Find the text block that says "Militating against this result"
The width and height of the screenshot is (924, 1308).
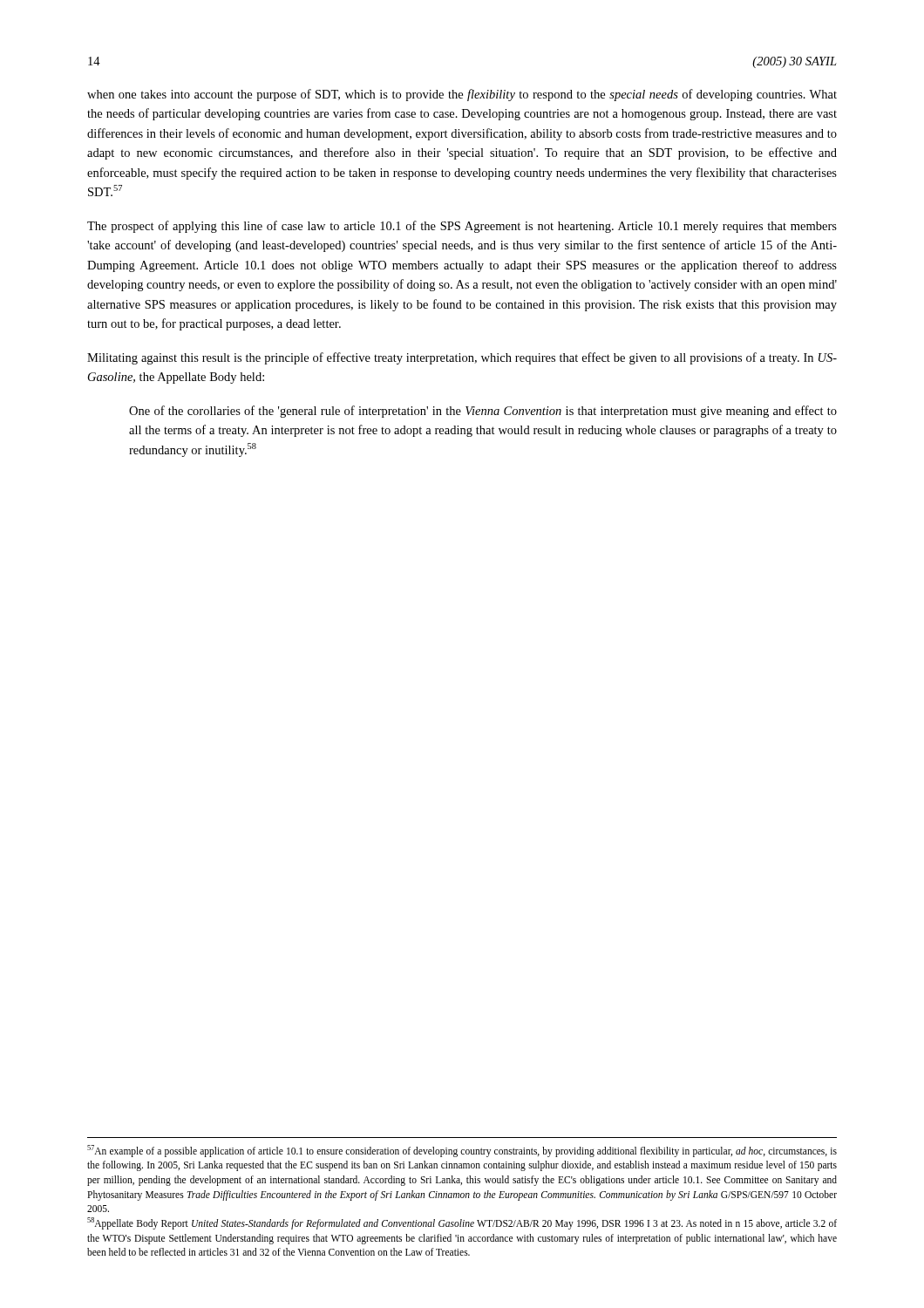coord(462,367)
